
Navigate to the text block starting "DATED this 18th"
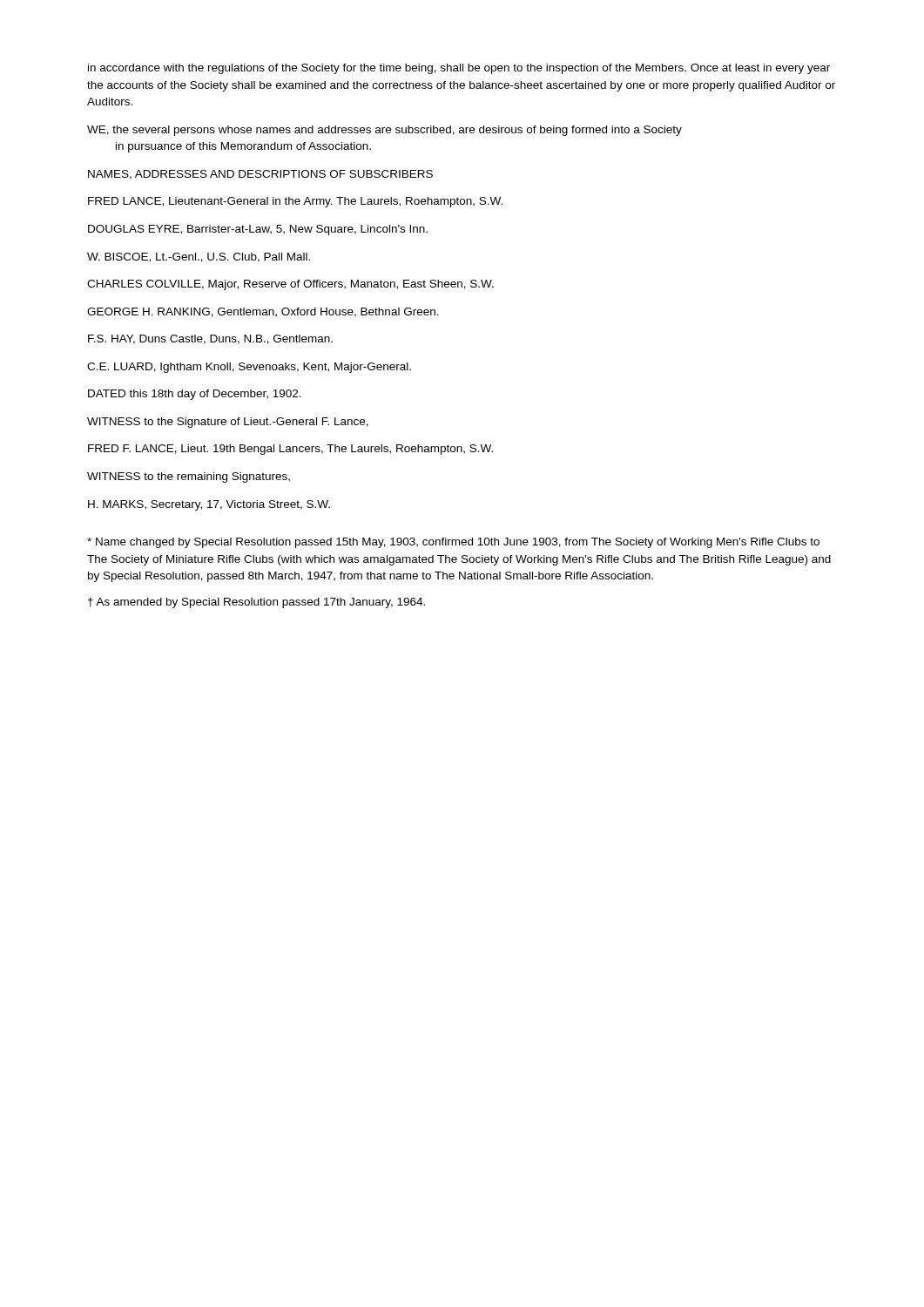[195, 395]
